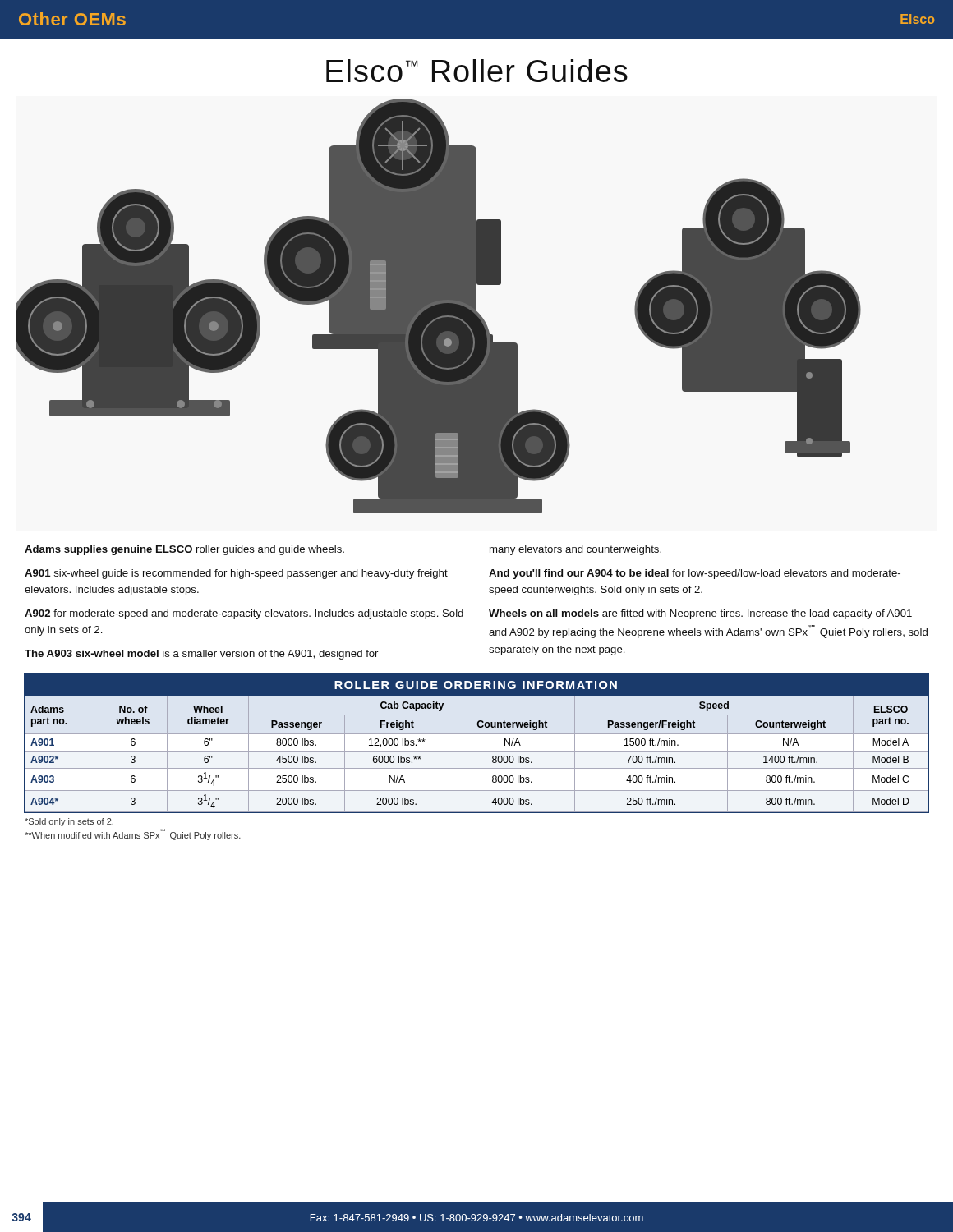This screenshot has height=1232, width=953.
Task: Where does it say "Elsco™ Roller Guides"?
Action: point(476,71)
